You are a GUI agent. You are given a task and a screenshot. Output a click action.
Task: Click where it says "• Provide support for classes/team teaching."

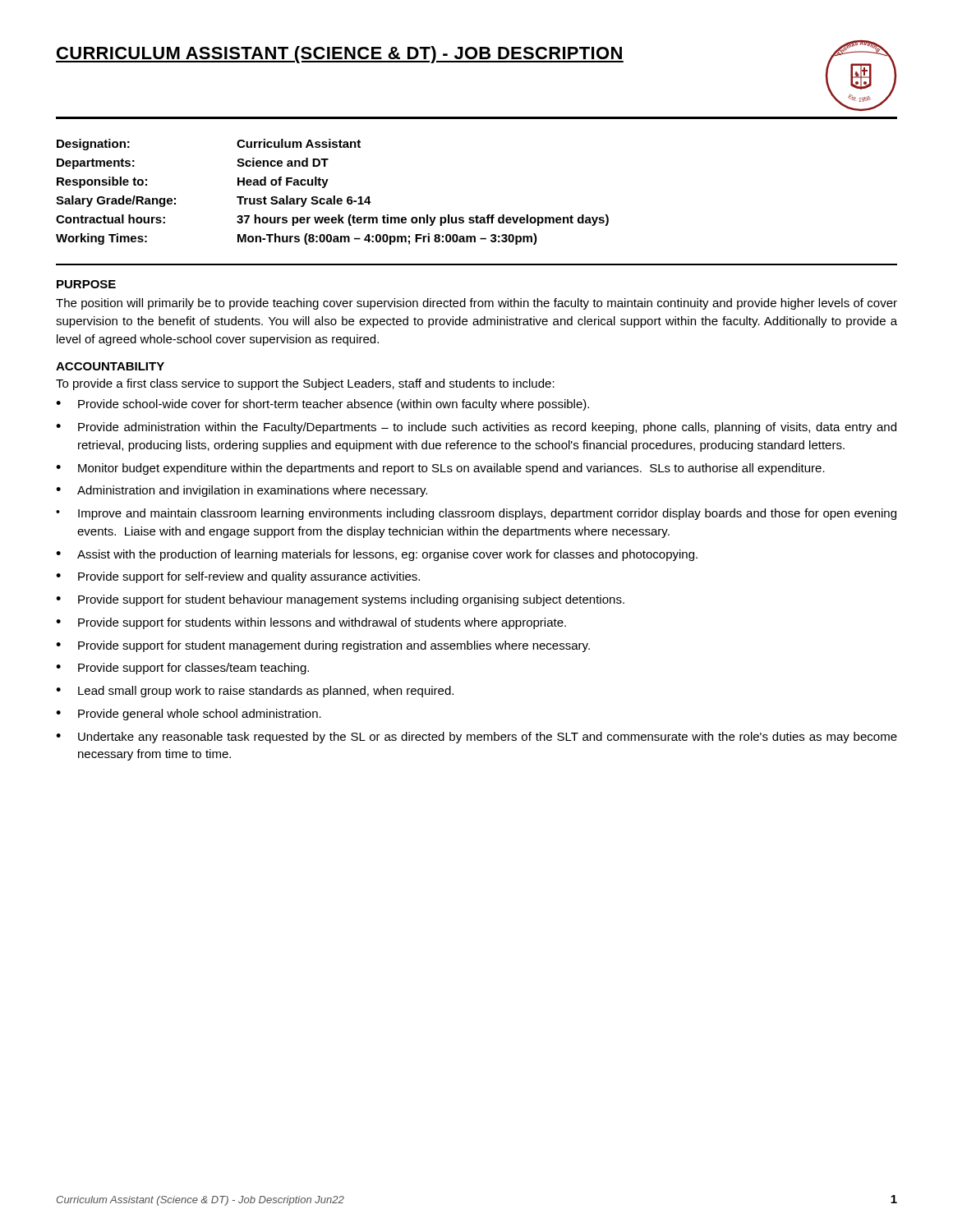coord(182,669)
